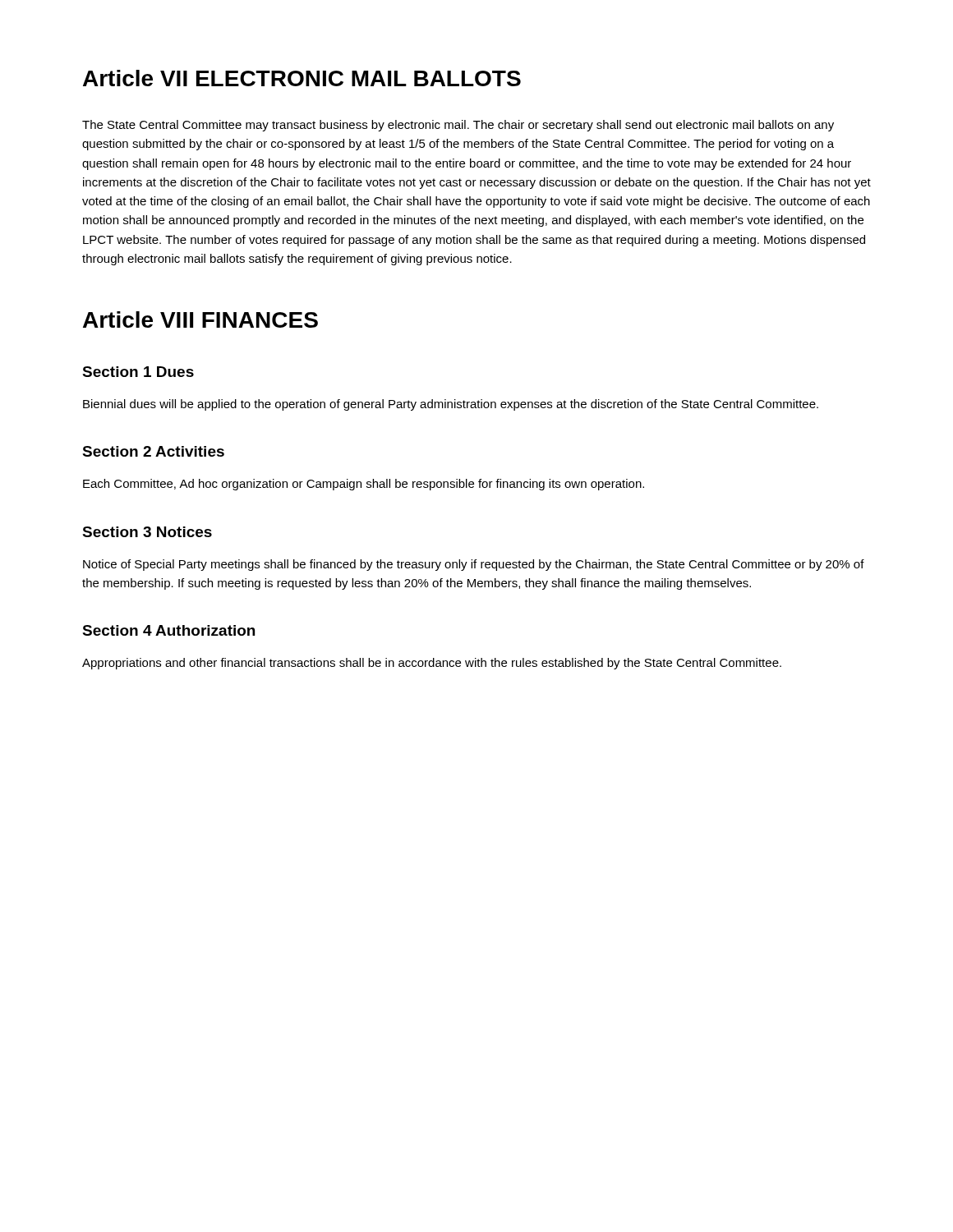This screenshot has height=1232, width=953.
Task: Locate the block of text that opens with "Notice of Special Party meetings shall be"
Action: point(473,573)
